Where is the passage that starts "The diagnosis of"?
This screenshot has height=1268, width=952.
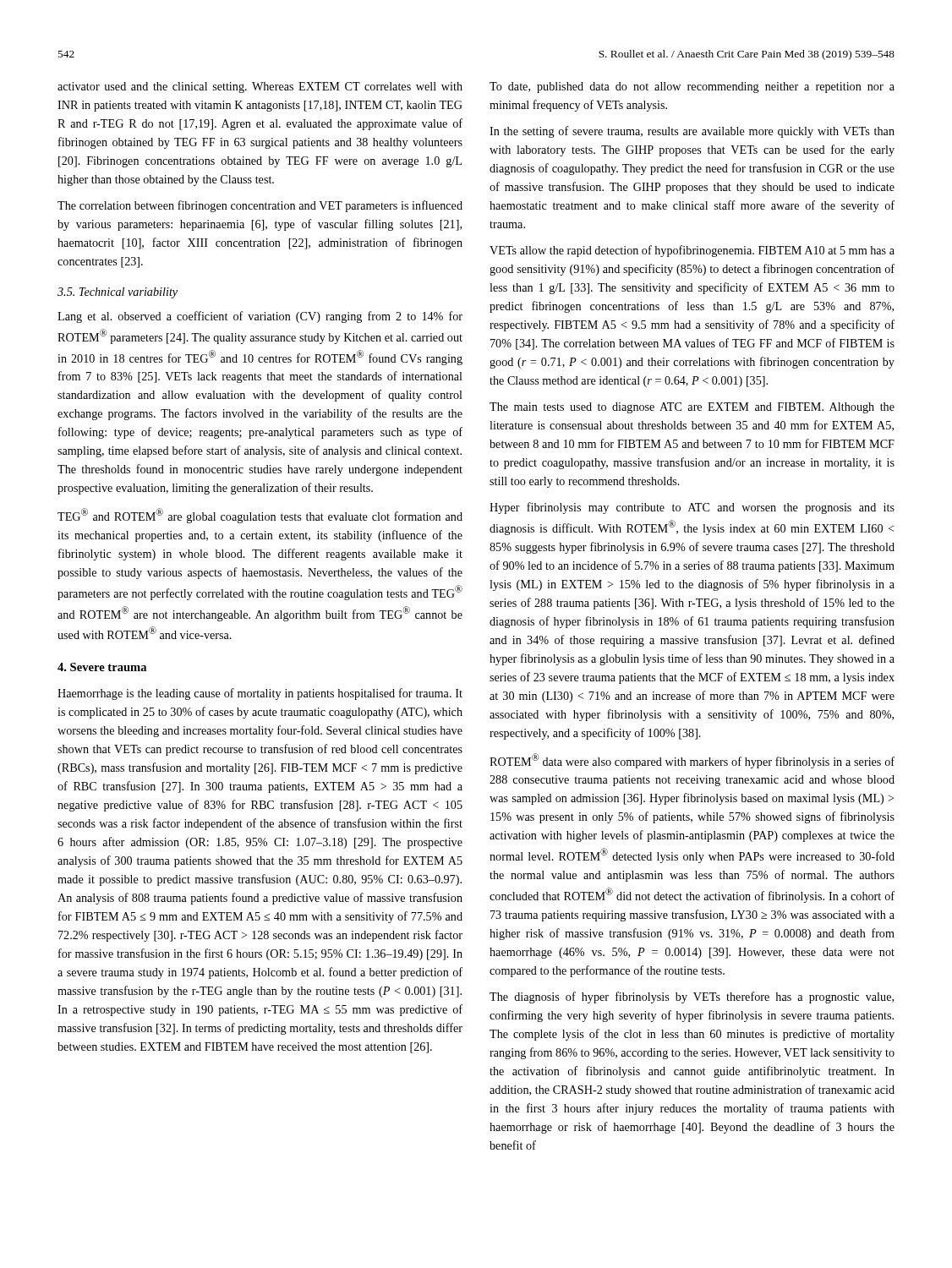tap(692, 1071)
